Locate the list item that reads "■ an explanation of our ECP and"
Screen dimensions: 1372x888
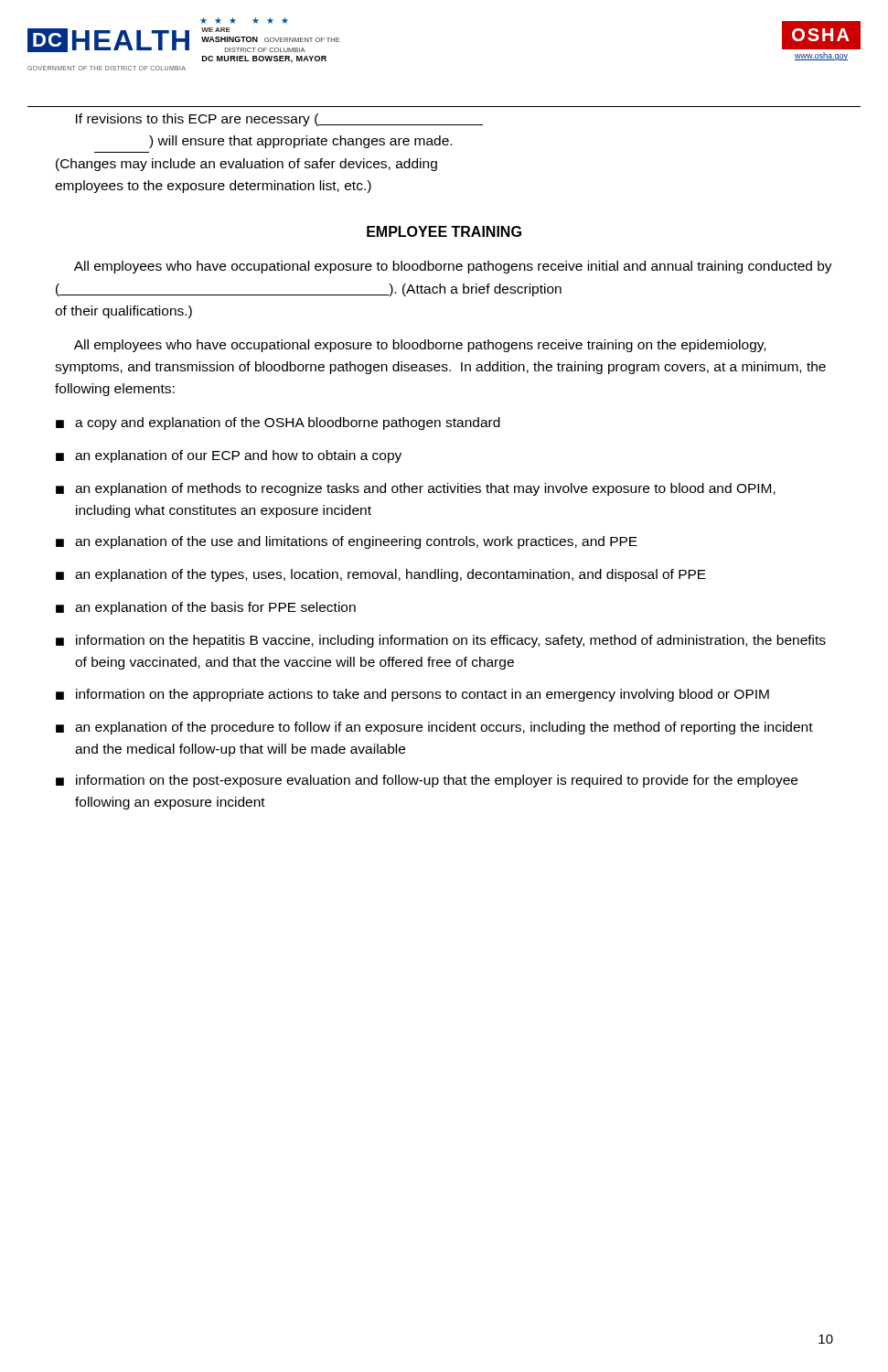point(229,456)
